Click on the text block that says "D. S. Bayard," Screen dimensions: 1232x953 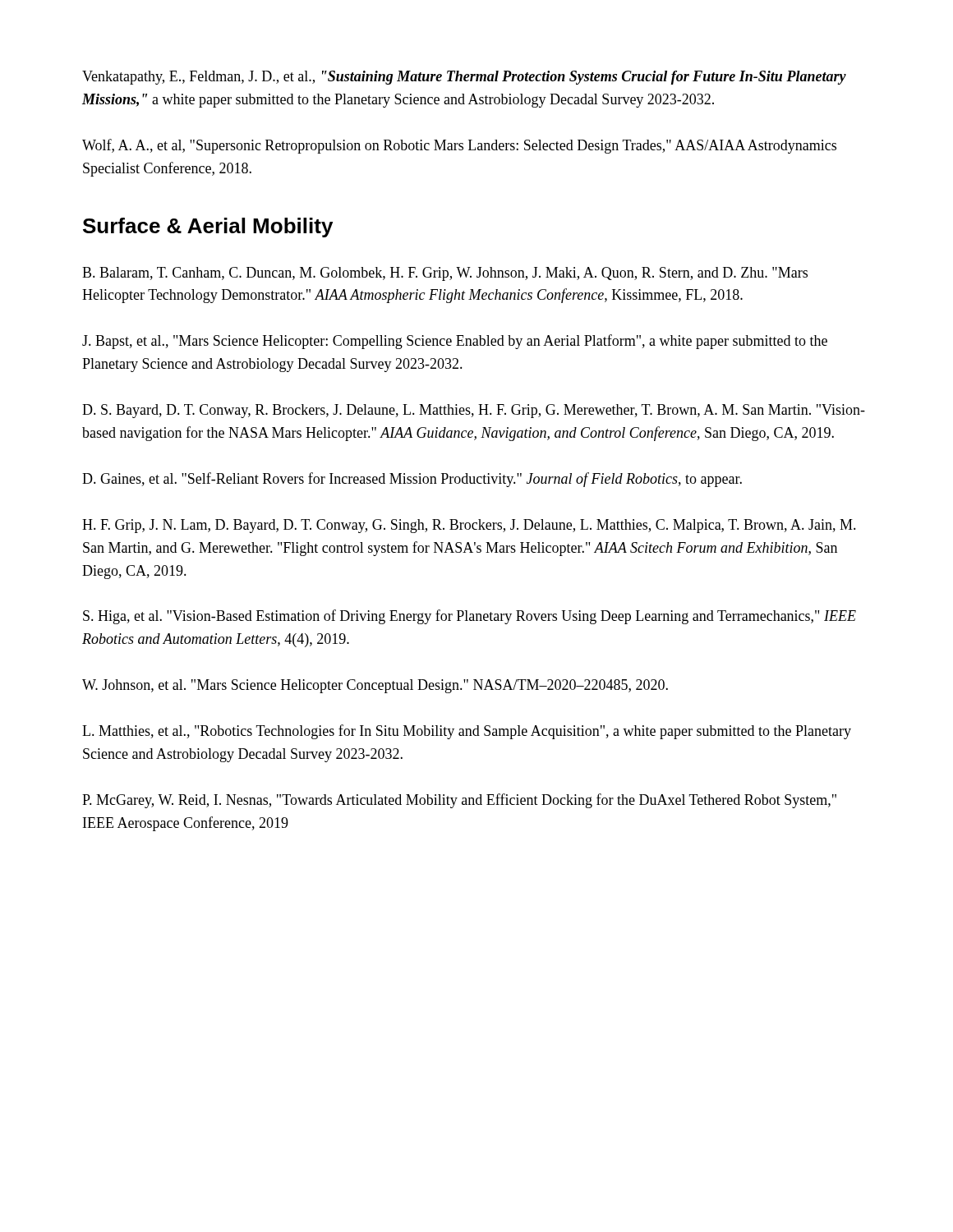click(474, 421)
